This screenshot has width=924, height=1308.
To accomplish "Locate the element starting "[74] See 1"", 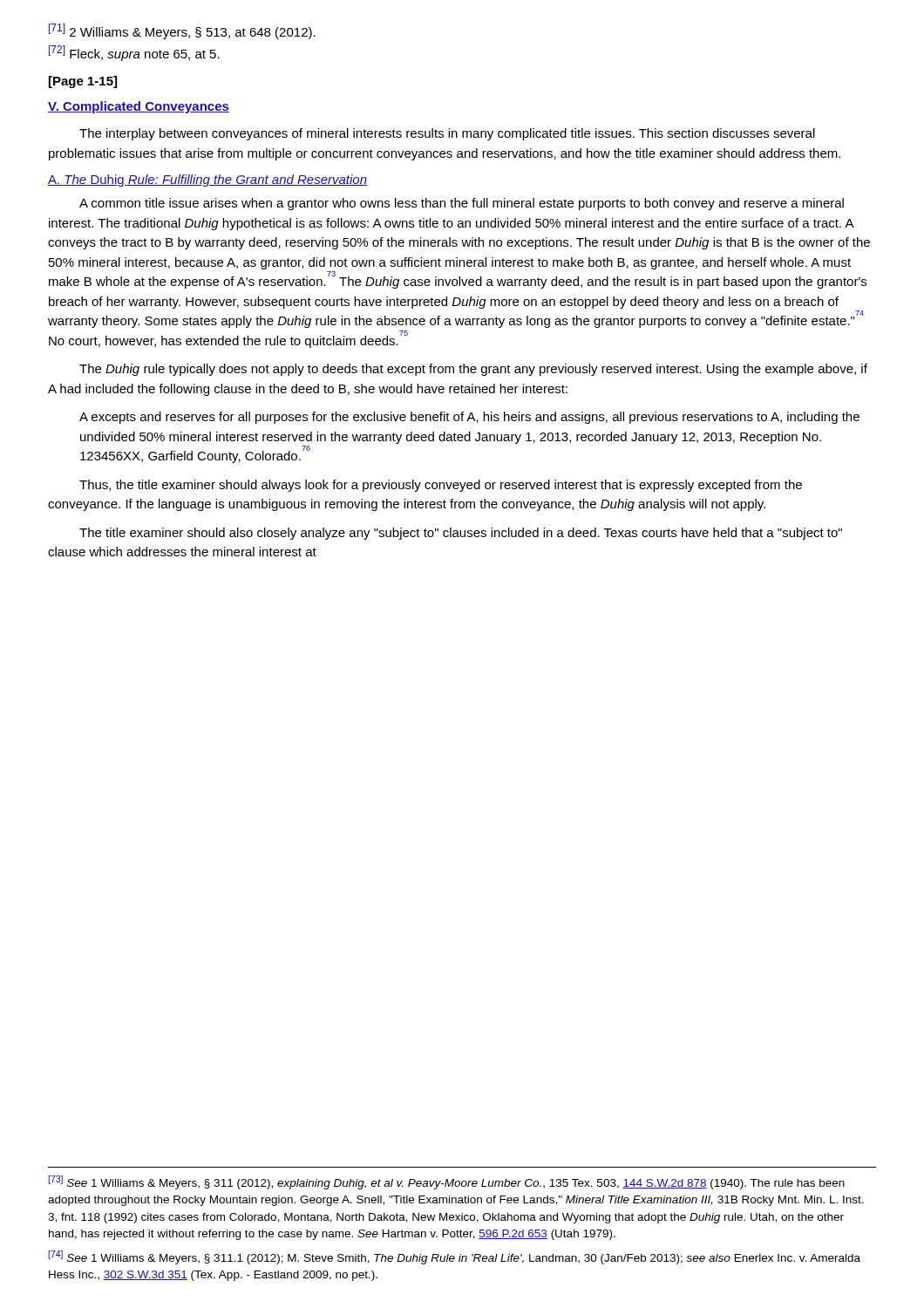I will pos(454,1265).
